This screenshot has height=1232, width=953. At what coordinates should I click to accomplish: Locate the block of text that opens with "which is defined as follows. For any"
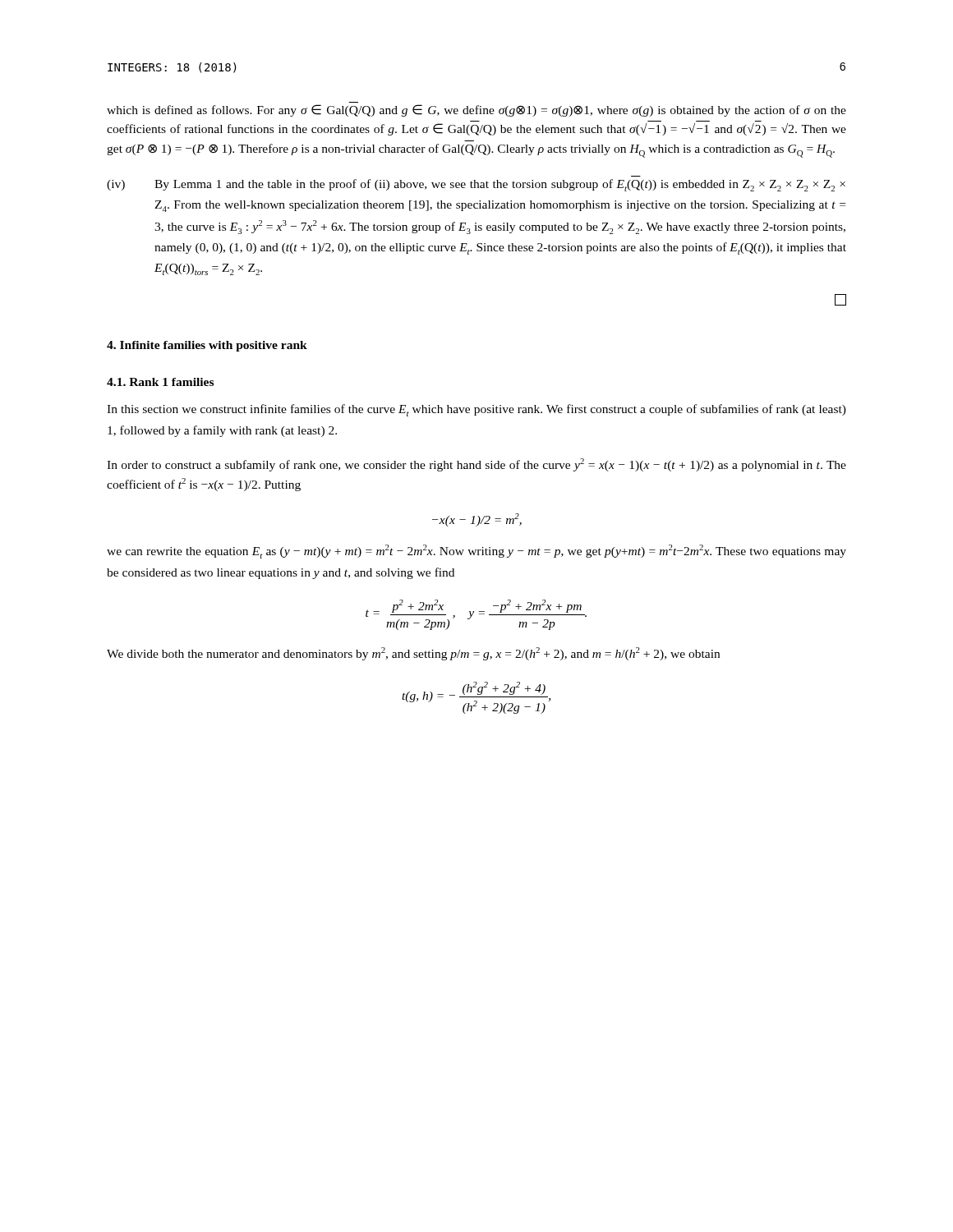(476, 130)
